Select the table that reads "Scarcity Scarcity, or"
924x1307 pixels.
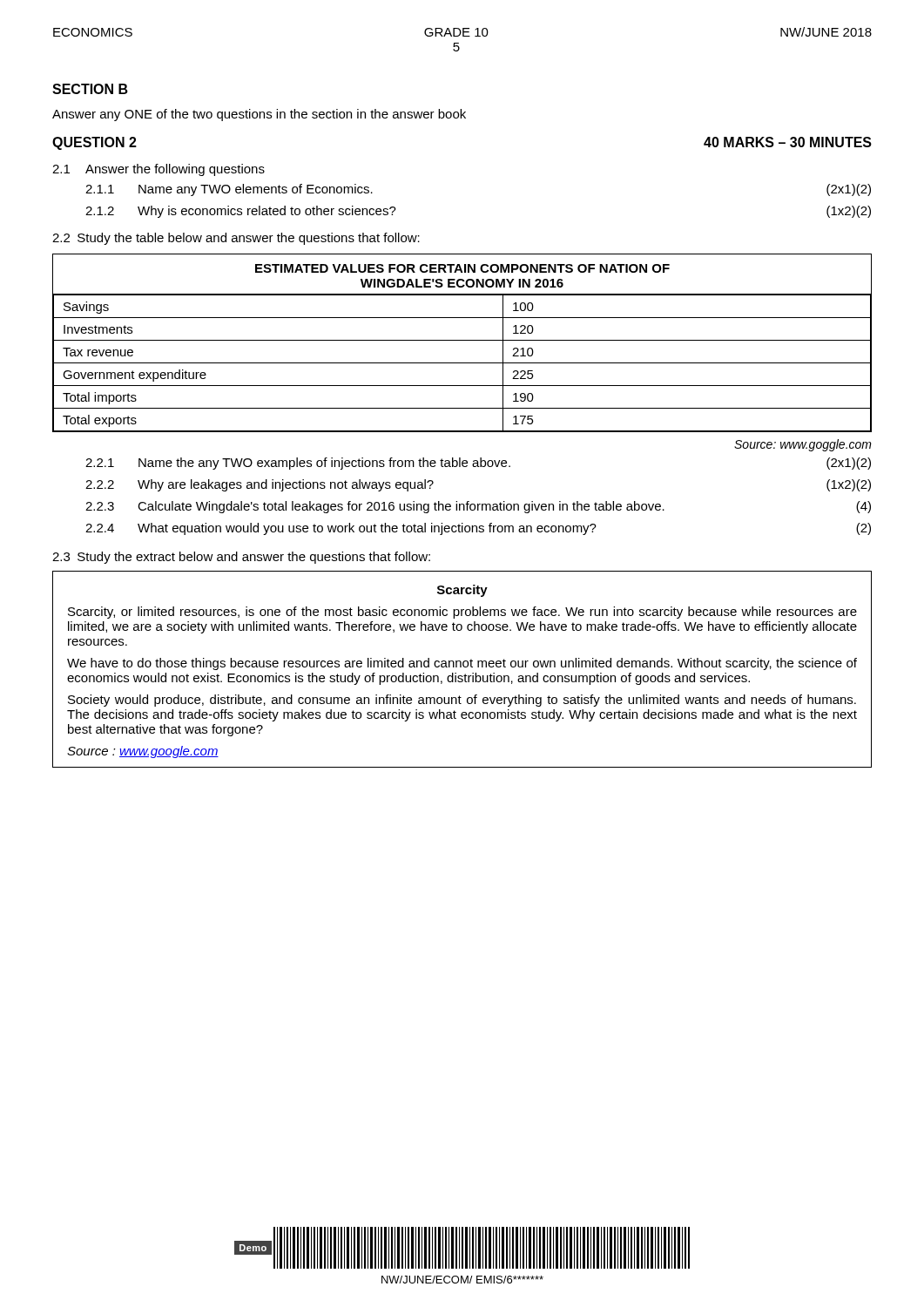pyautogui.click(x=462, y=669)
